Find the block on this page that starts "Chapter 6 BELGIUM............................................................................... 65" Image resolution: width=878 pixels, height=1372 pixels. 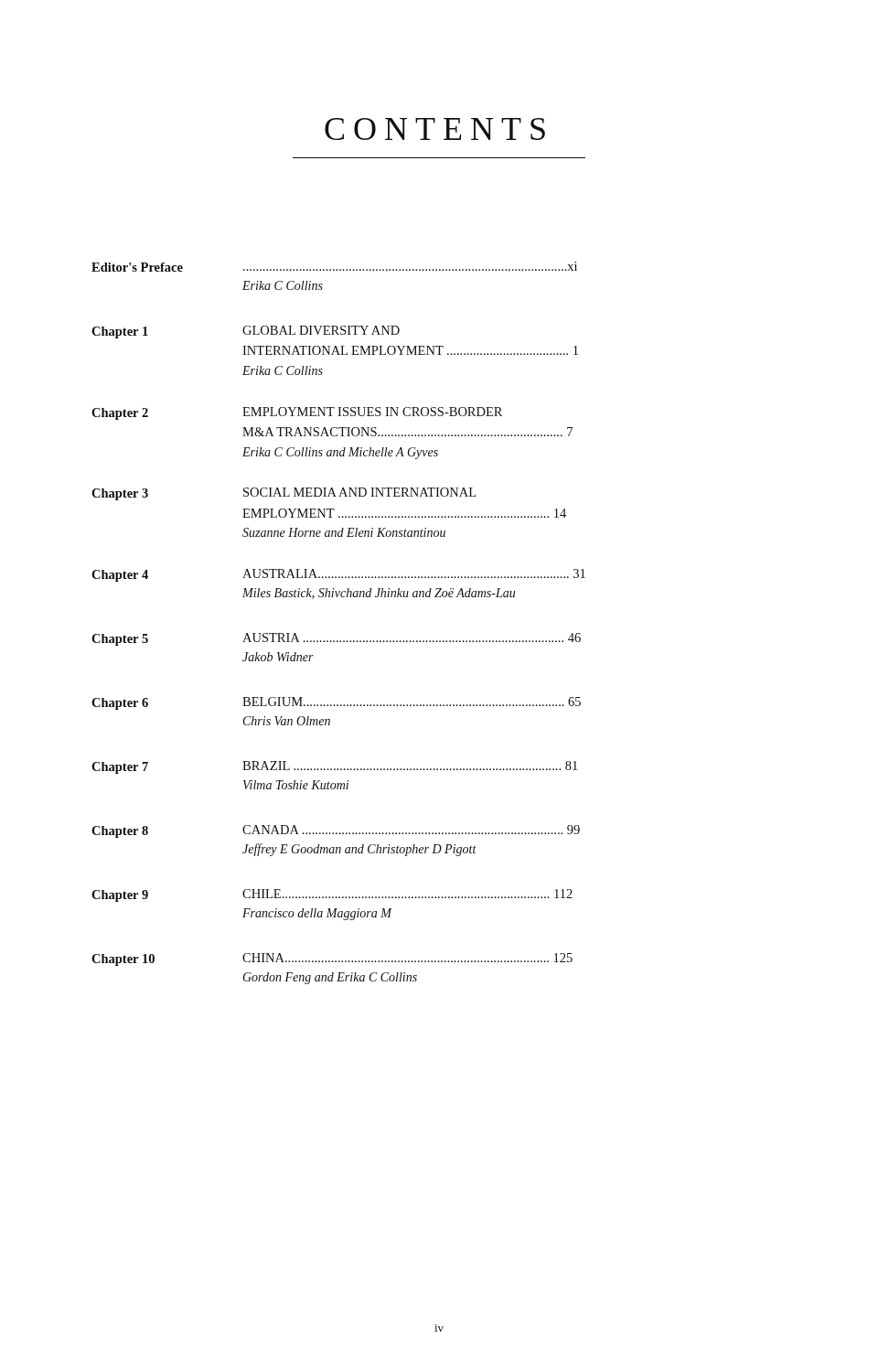tap(448, 712)
